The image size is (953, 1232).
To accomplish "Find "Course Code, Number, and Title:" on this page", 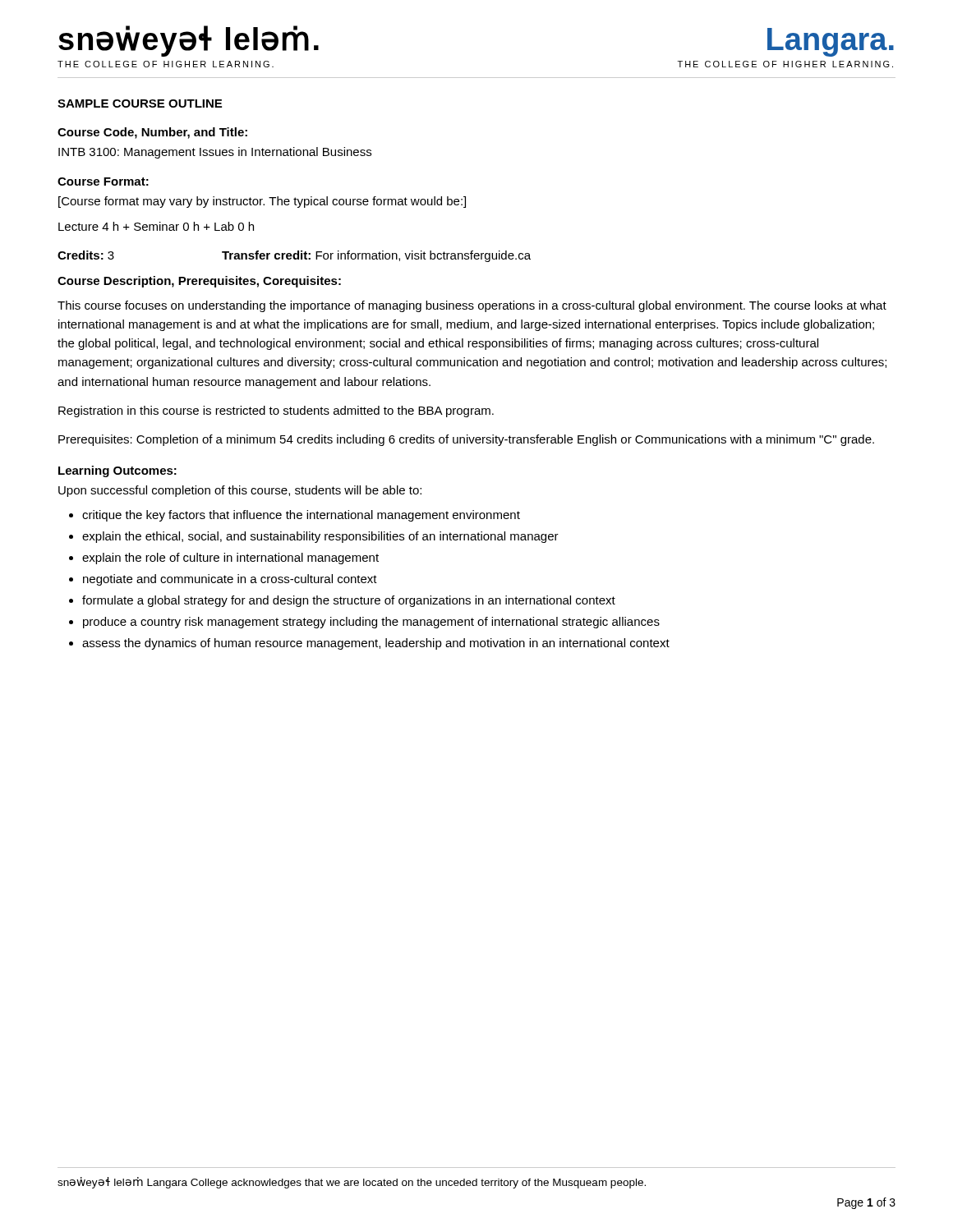I will (153, 132).
